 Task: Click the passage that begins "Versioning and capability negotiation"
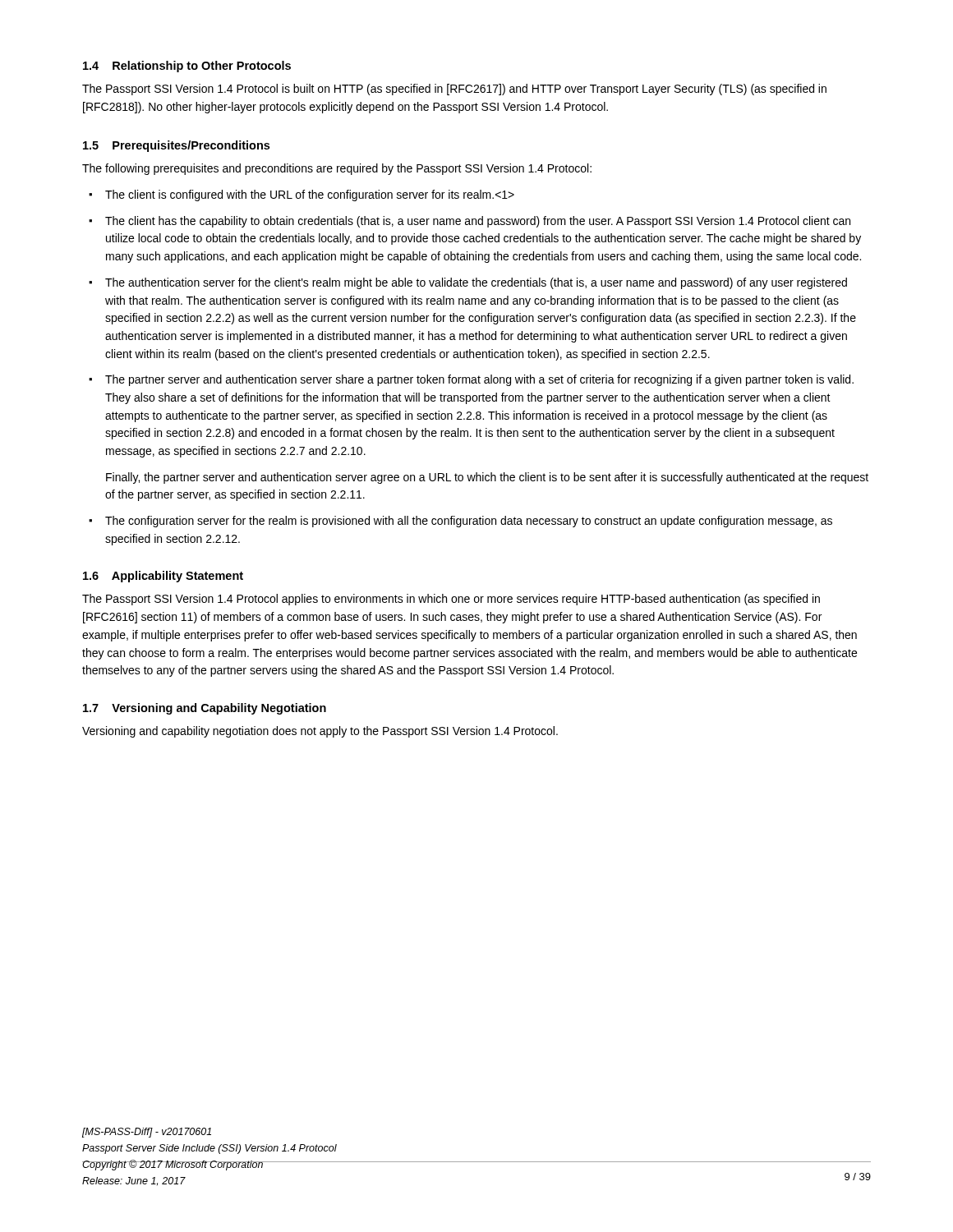[320, 731]
